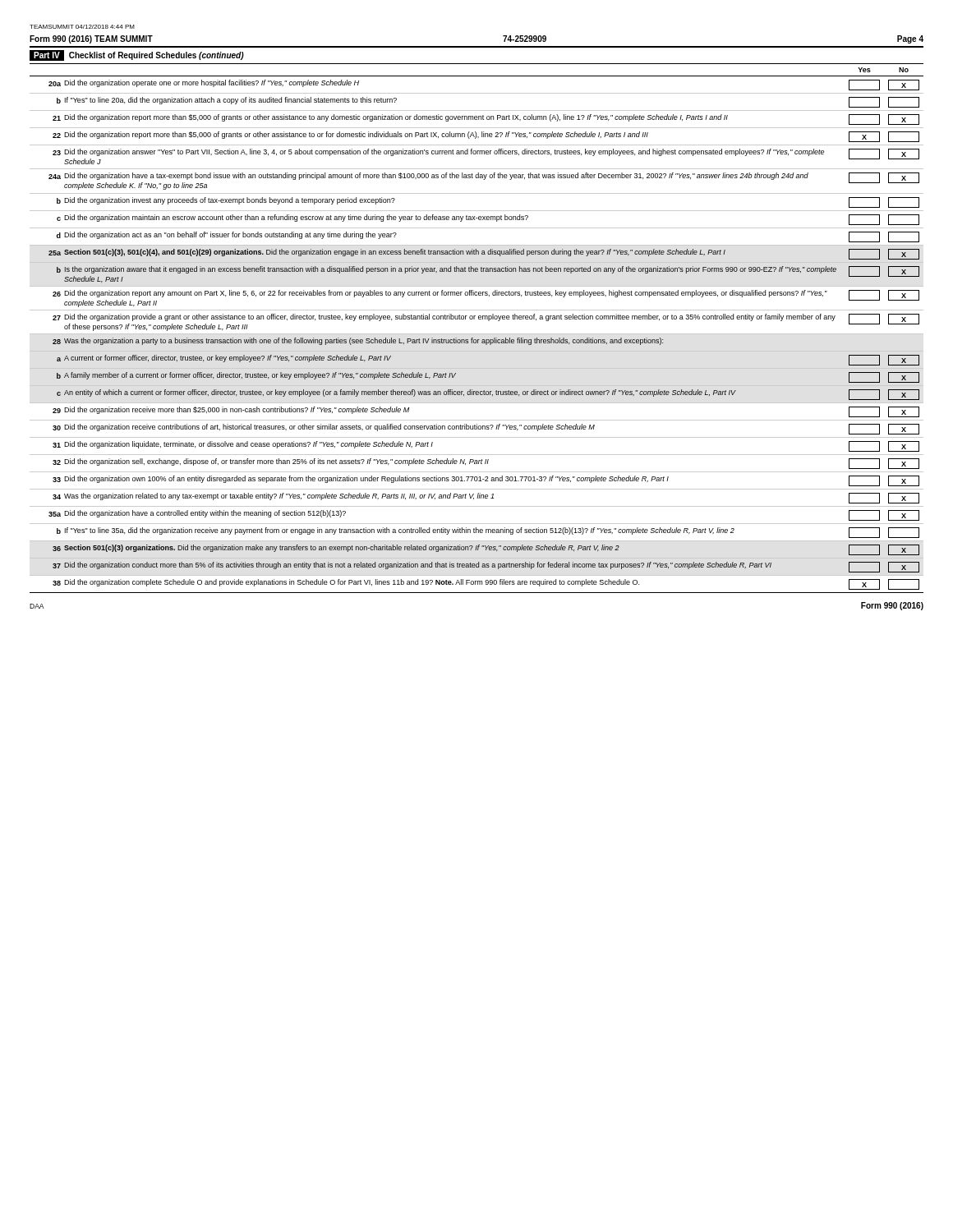Find the table
Image resolution: width=953 pixels, height=1232 pixels.
pos(476,329)
